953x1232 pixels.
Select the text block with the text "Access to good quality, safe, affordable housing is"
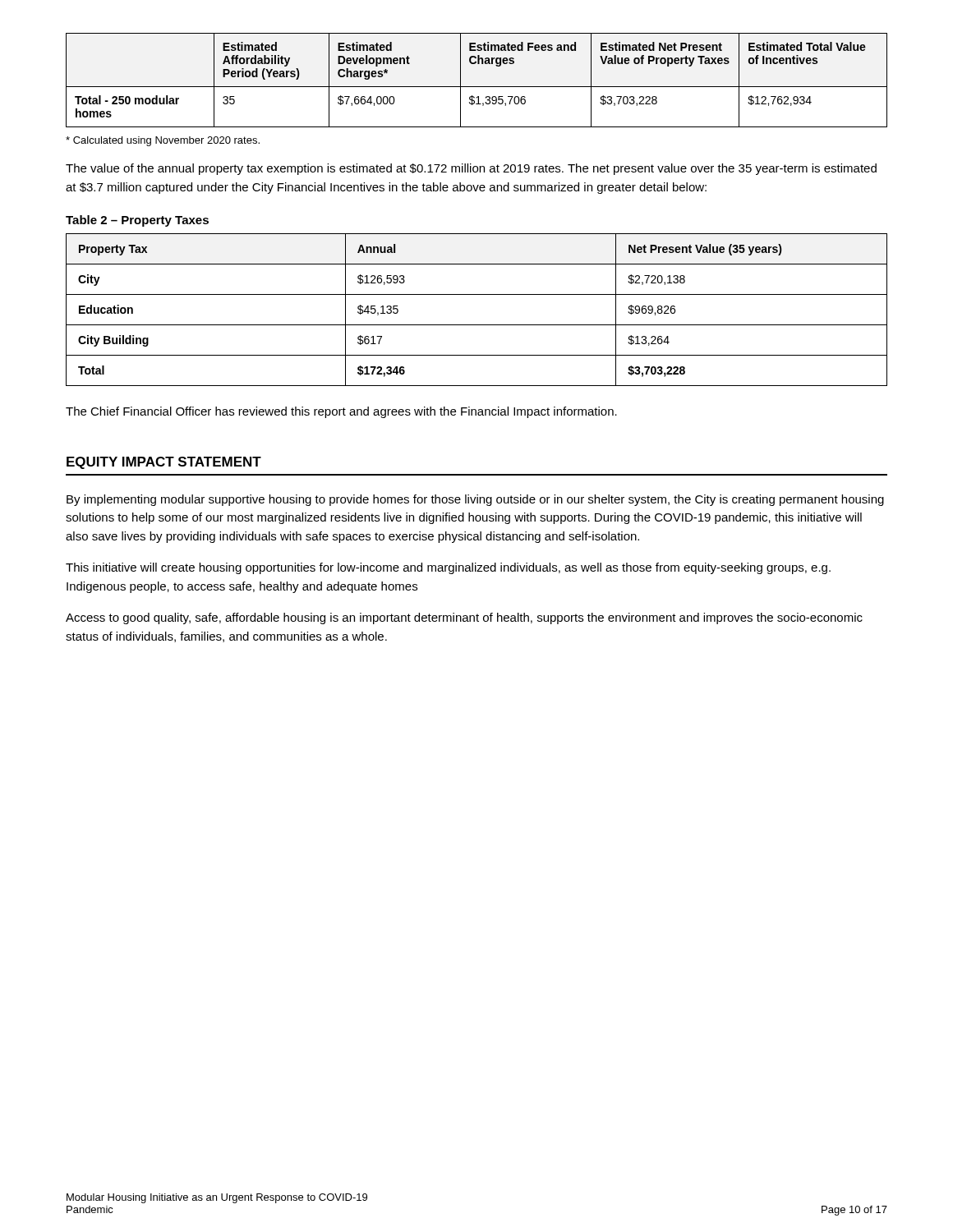pyautogui.click(x=464, y=626)
